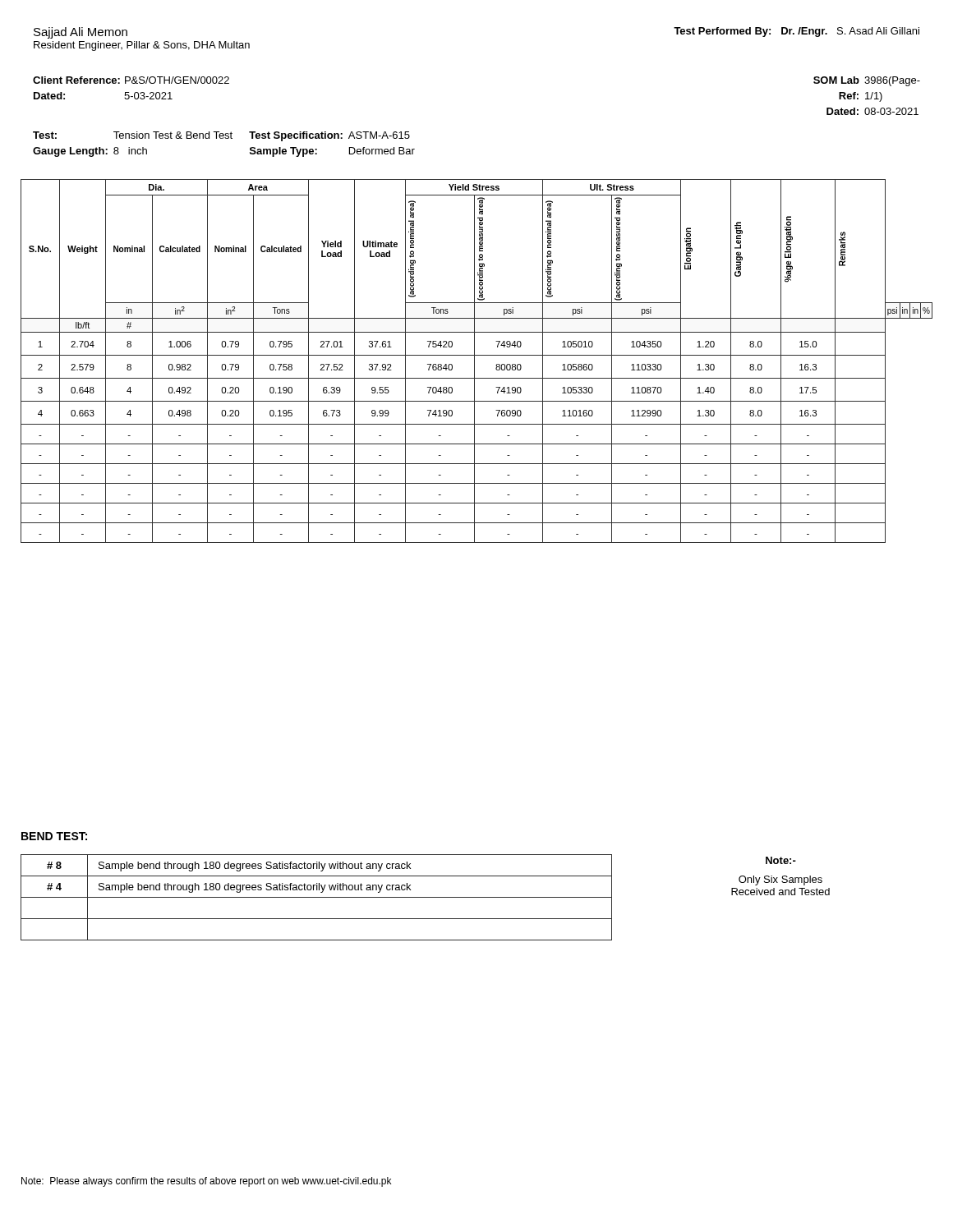Locate the element starting "Test: Tension Test & Bend"
The width and height of the screenshot is (953, 1232).
pos(224,143)
